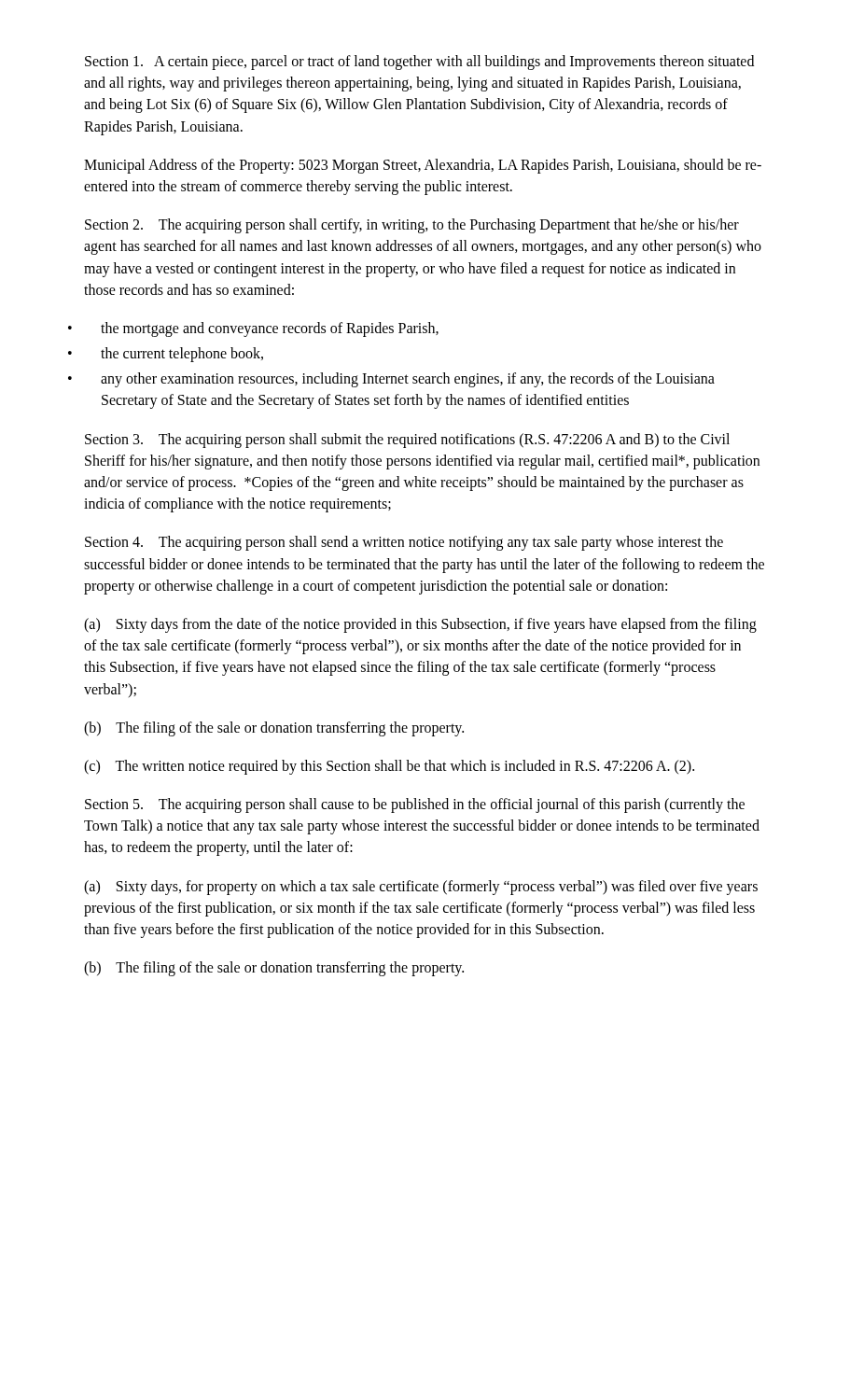Viewport: 850px width, 1400px height.
Task: Find the block on this page that starts "Section 4. The acquiring person shall"
Action: coord(424,564)
